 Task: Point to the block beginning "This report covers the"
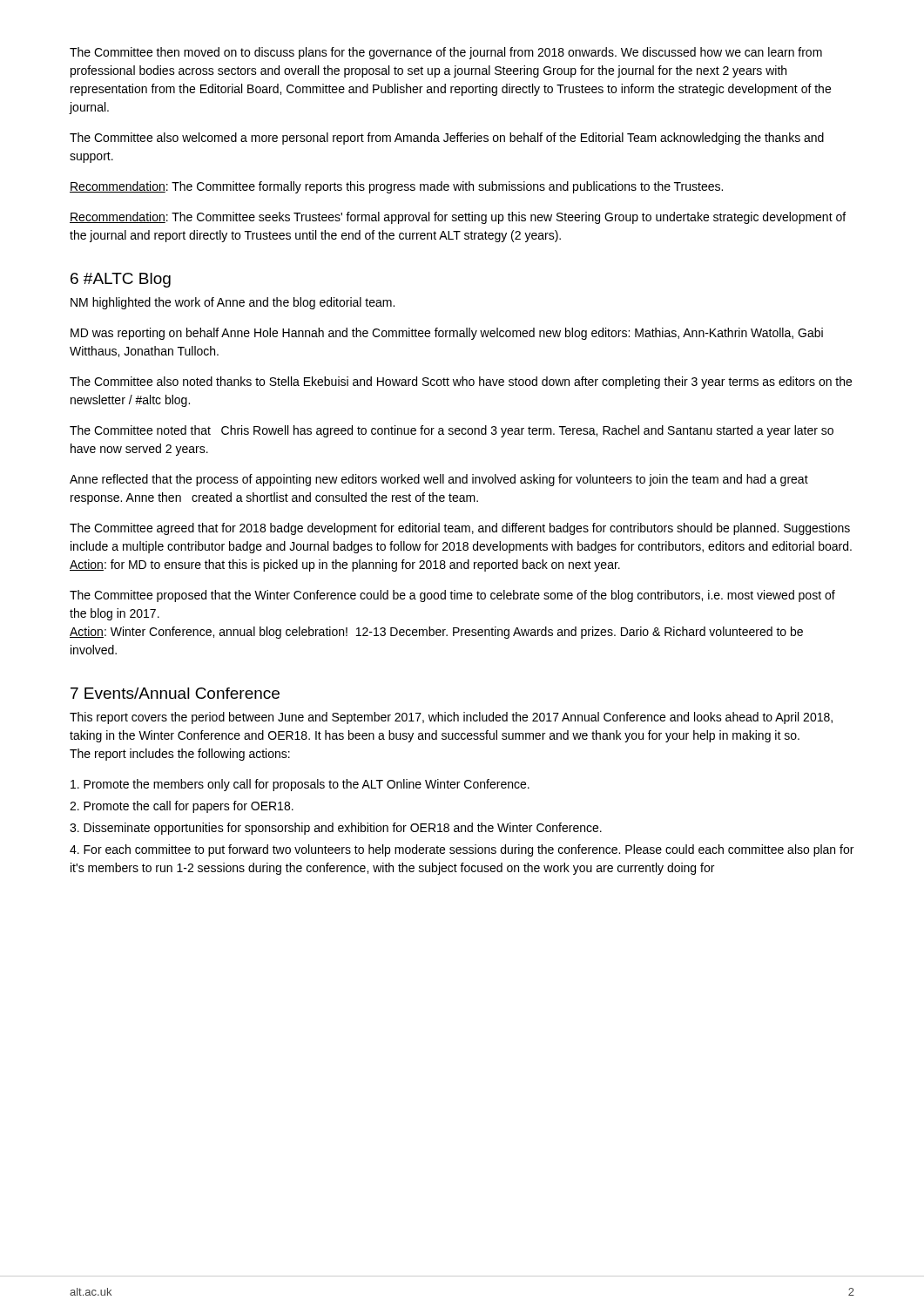coord(452,735)
